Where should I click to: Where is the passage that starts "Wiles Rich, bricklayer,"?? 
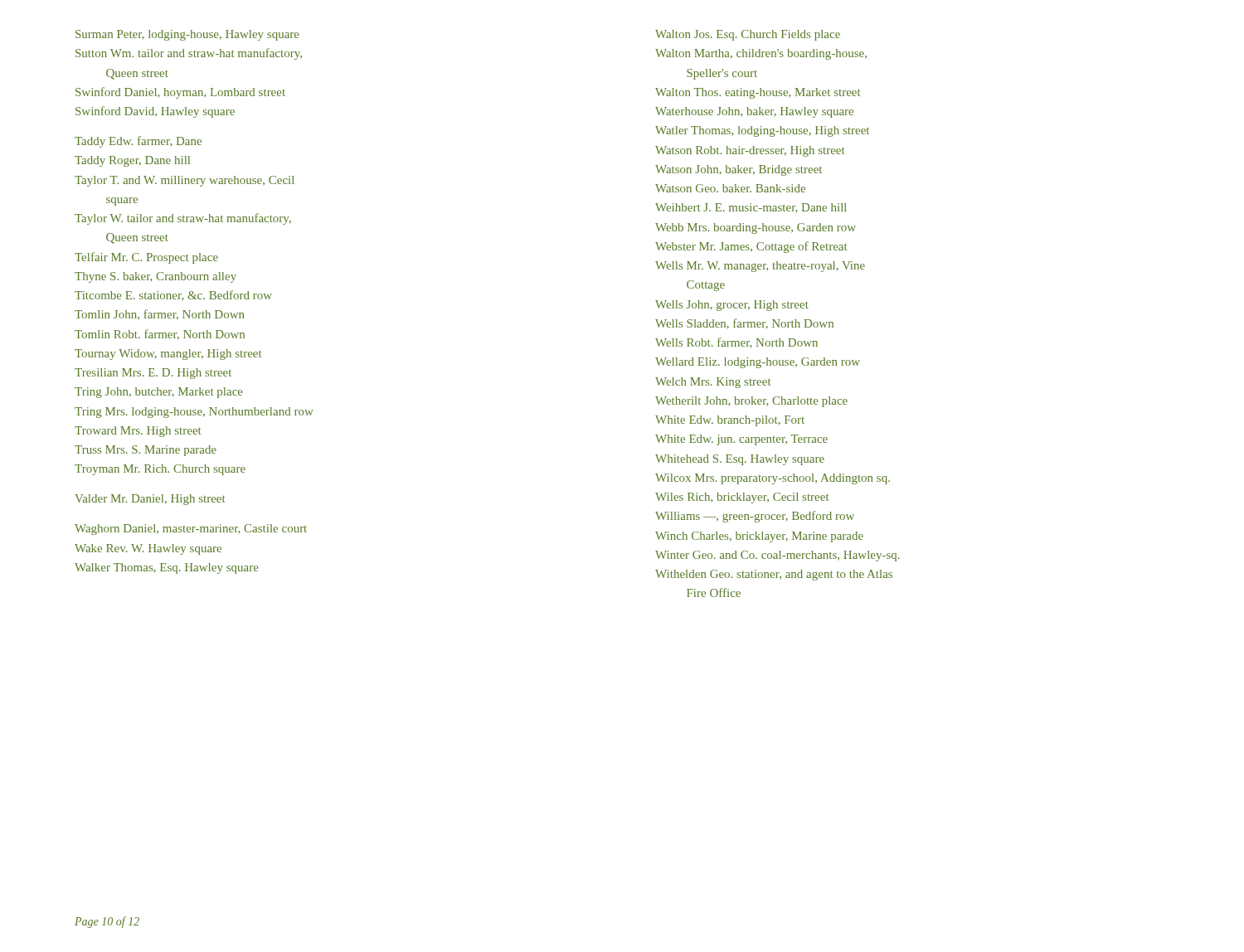pyautogui.click(x=742, y=498)
